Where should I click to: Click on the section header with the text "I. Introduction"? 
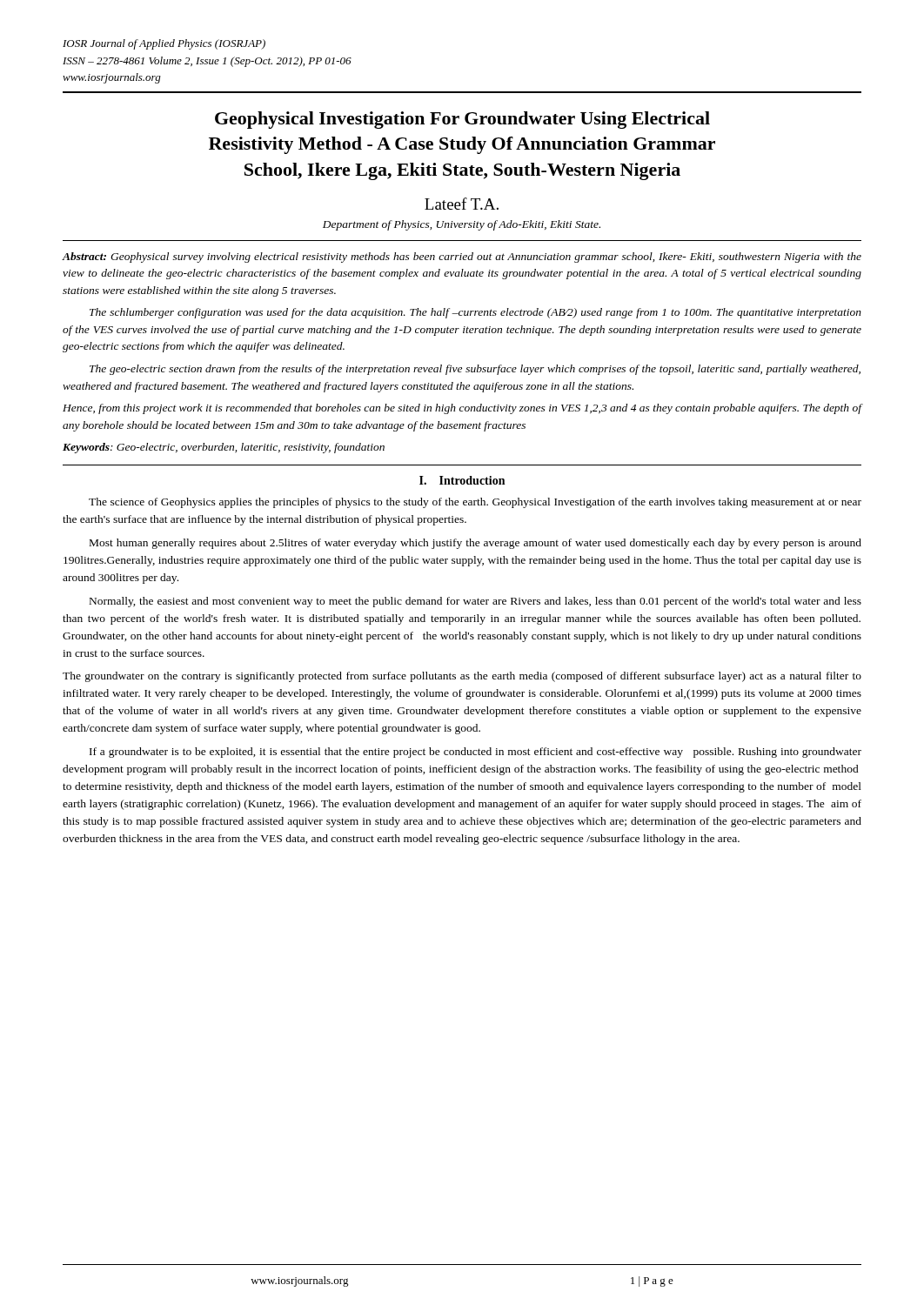coord(462,481)
